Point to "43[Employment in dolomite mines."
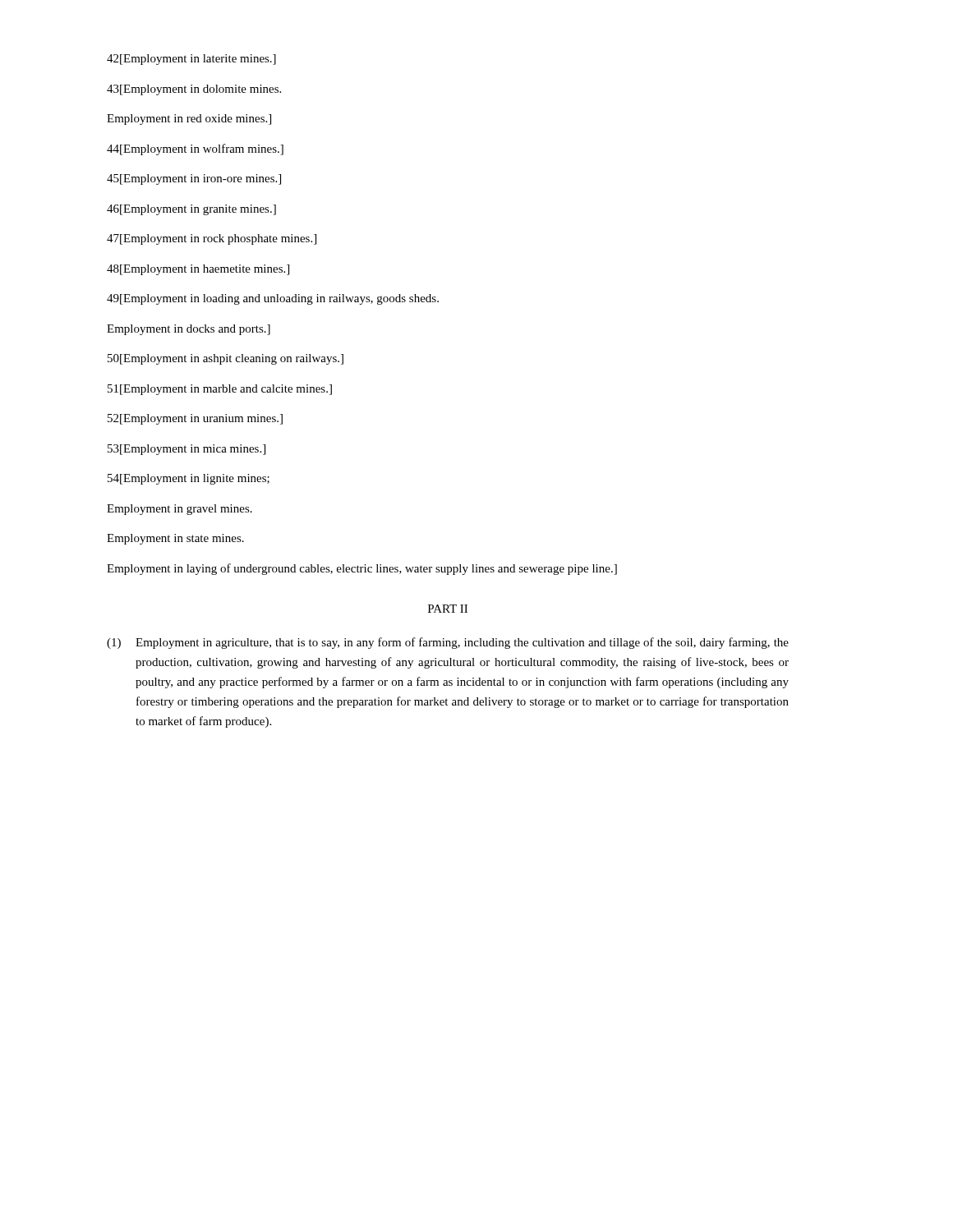 pos(194,88)
